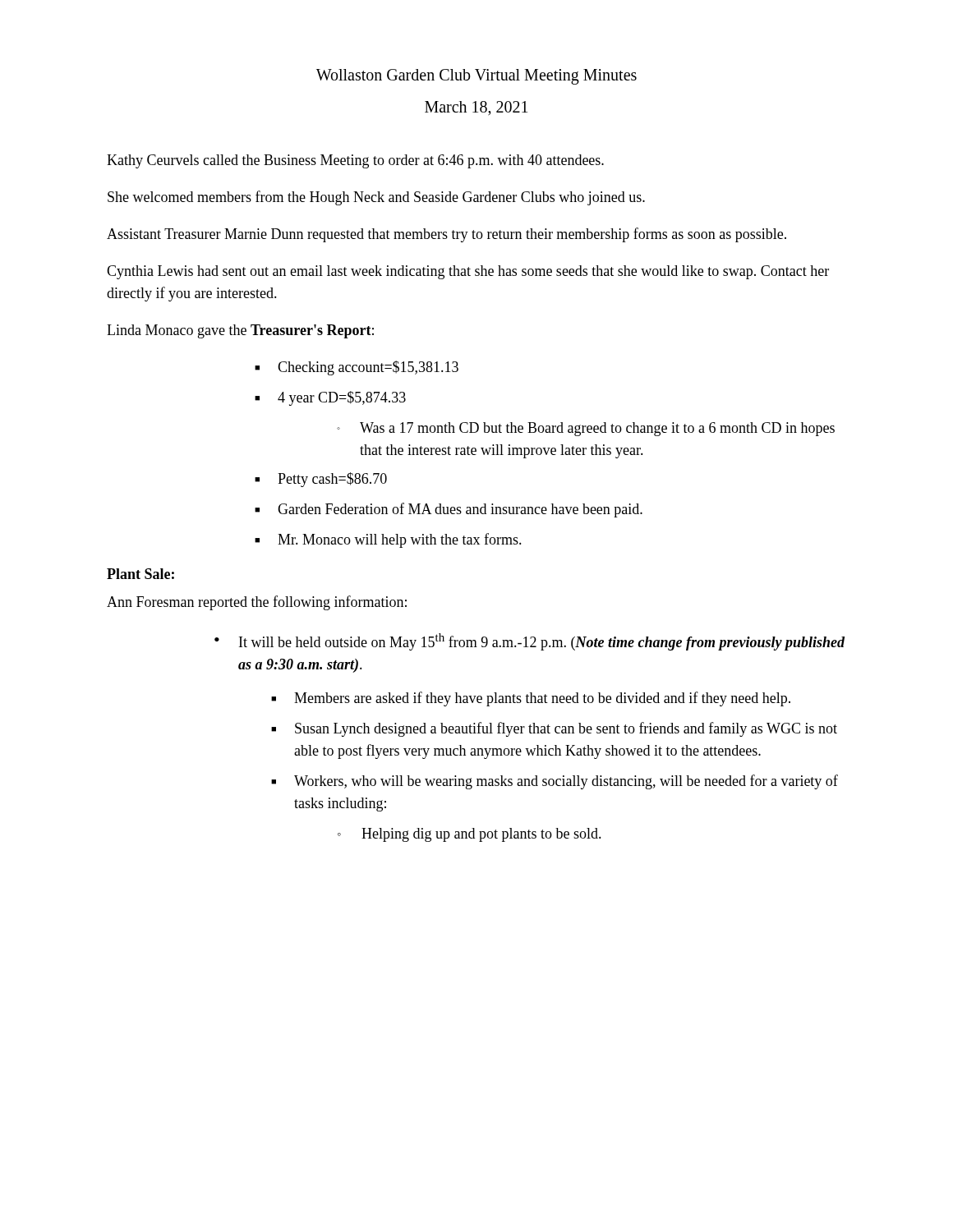Screen dimensions: 1232x953
Task: Locate the text block containing "Kathy Ceurvels called the Business Meeting to order"
Action: tap(356, 160)
